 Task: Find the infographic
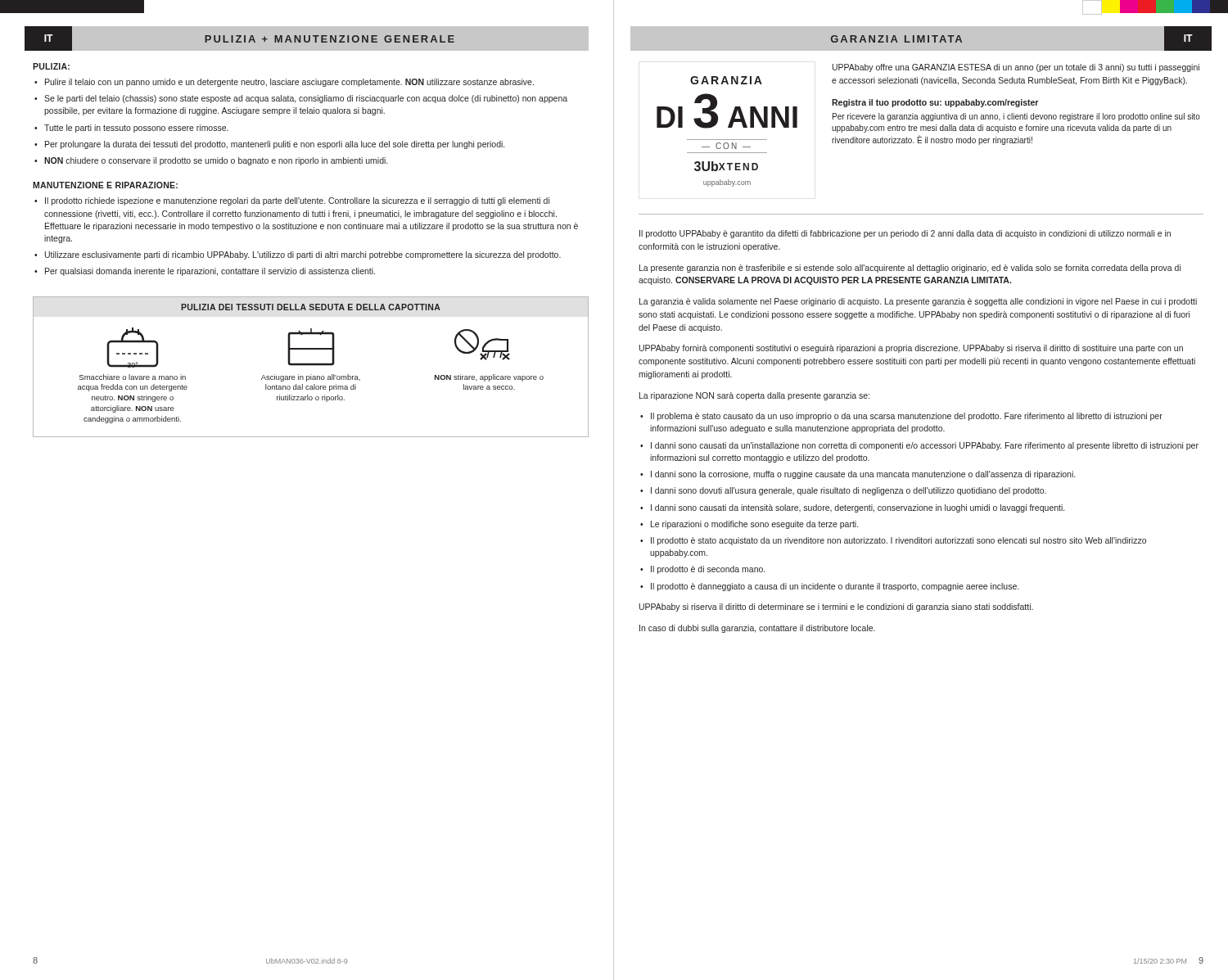tap(311, 375)
